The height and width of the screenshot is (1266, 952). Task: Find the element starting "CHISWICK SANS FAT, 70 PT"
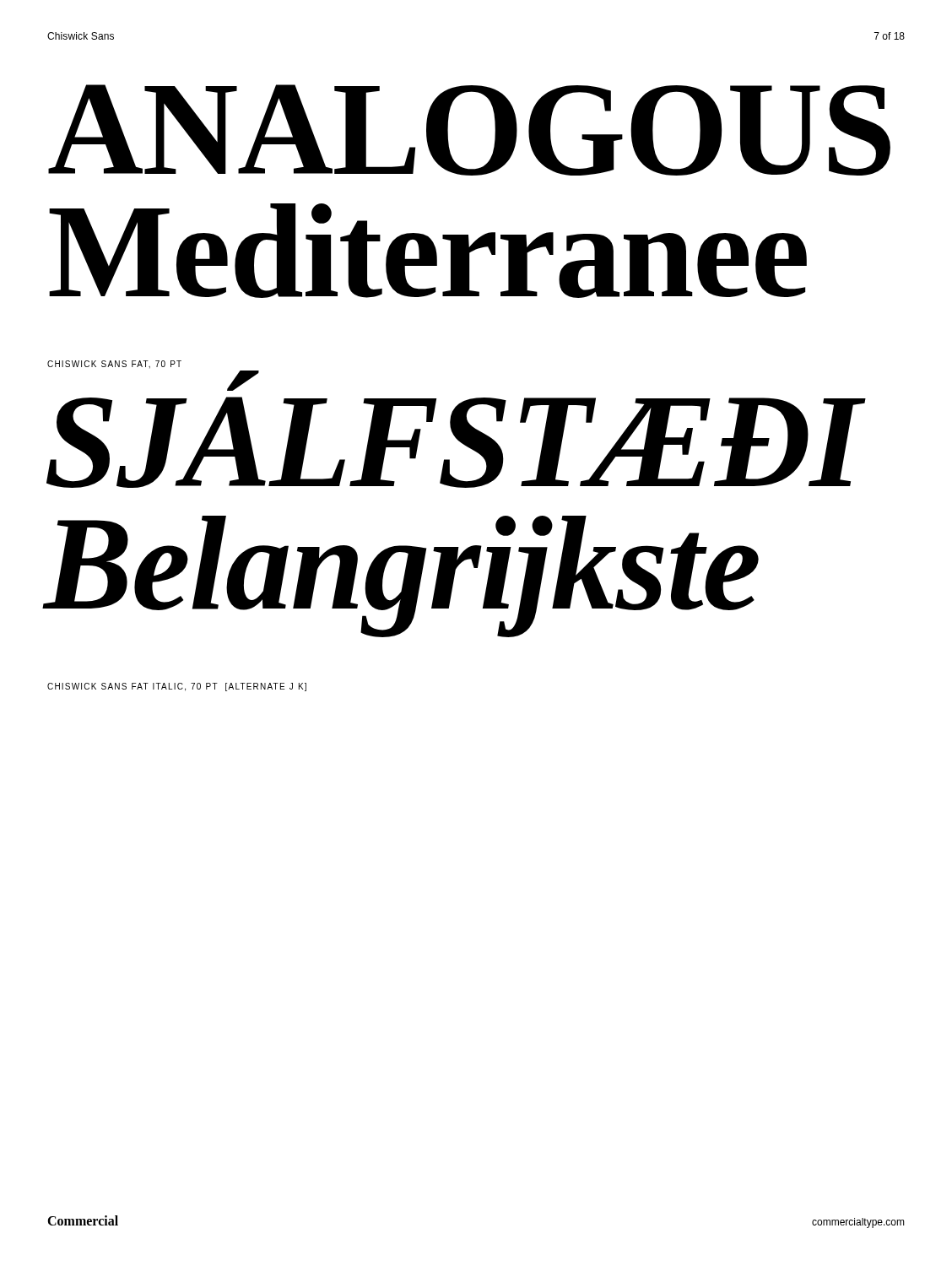coord(115,364)
